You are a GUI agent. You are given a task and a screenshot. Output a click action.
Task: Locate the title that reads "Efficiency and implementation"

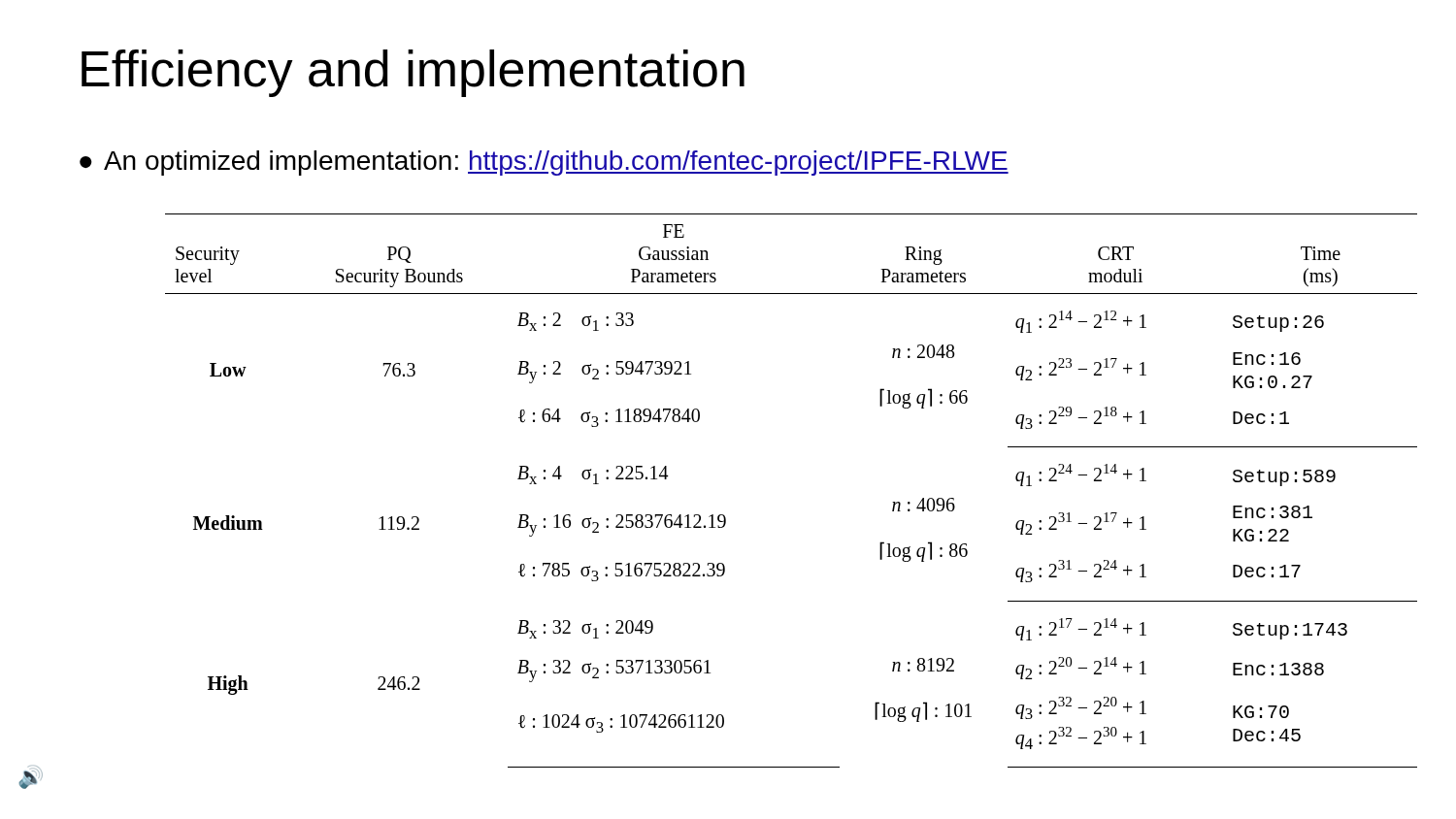point(733,69)
